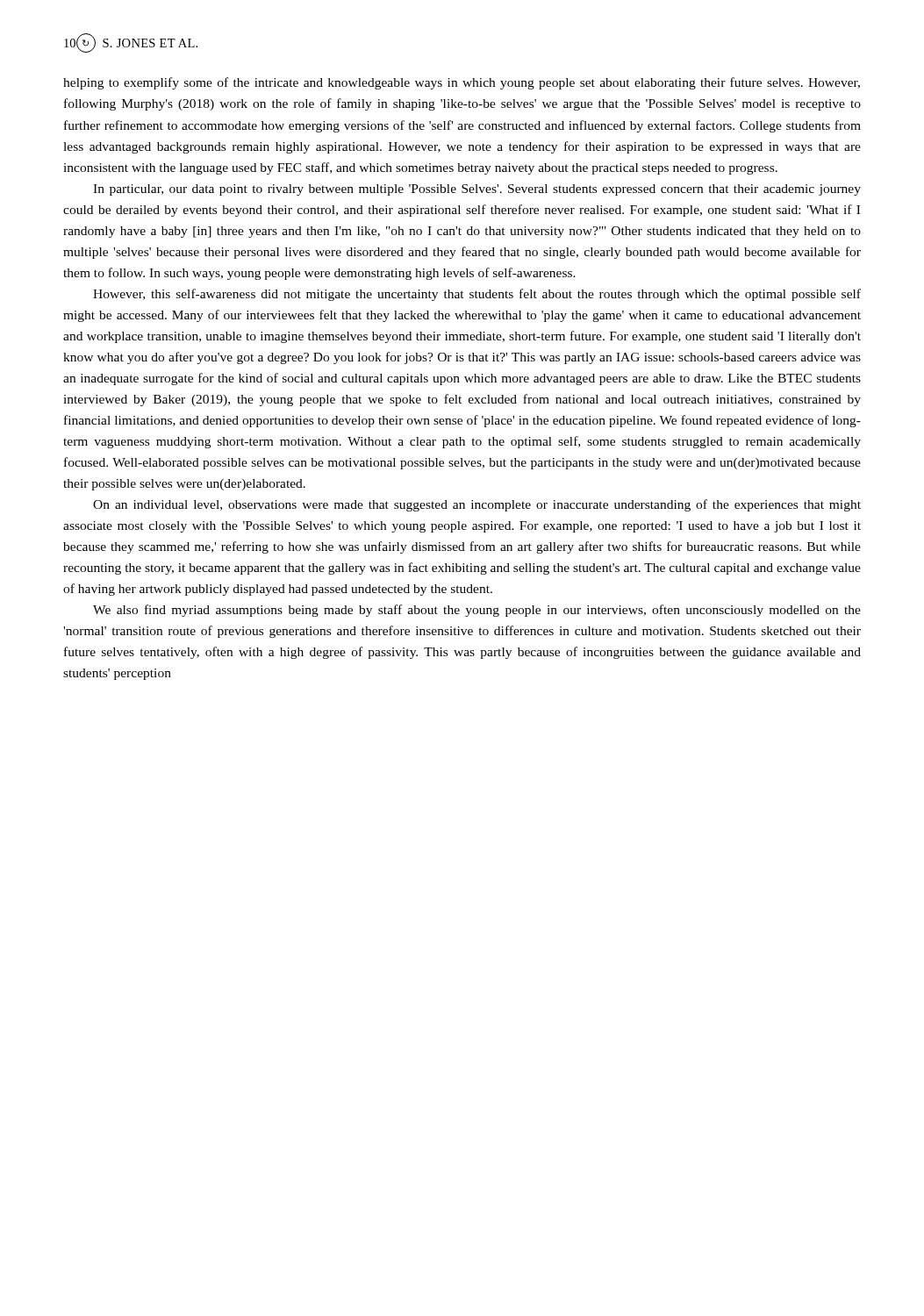Click on the text block that reads "helping to exemplify some of the intricate and"
This screenshot has height=1316, width=924.
tap(462, 378)
